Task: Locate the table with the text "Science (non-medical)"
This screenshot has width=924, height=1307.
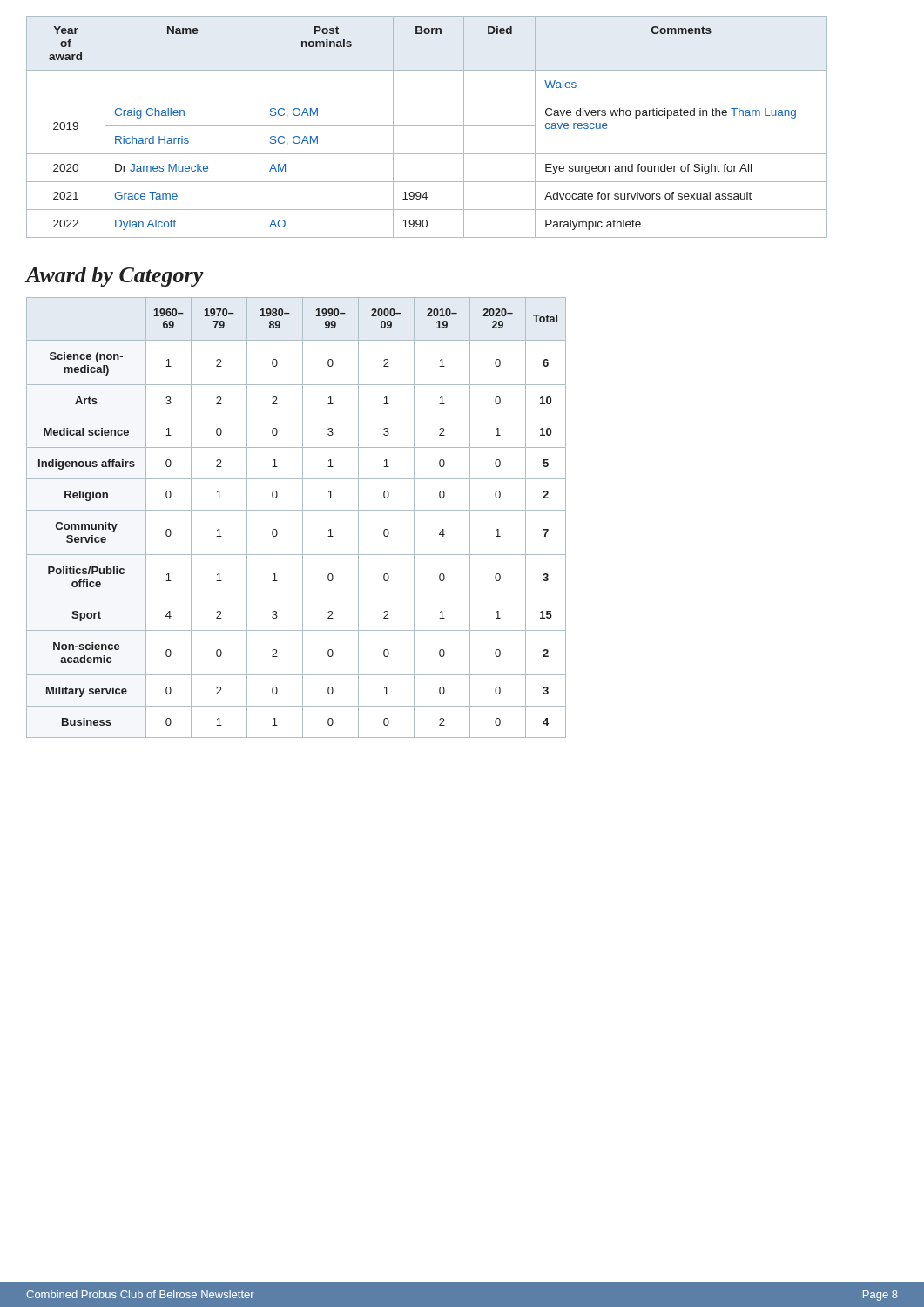Action: pyautogui.click(x=296, y=518)
